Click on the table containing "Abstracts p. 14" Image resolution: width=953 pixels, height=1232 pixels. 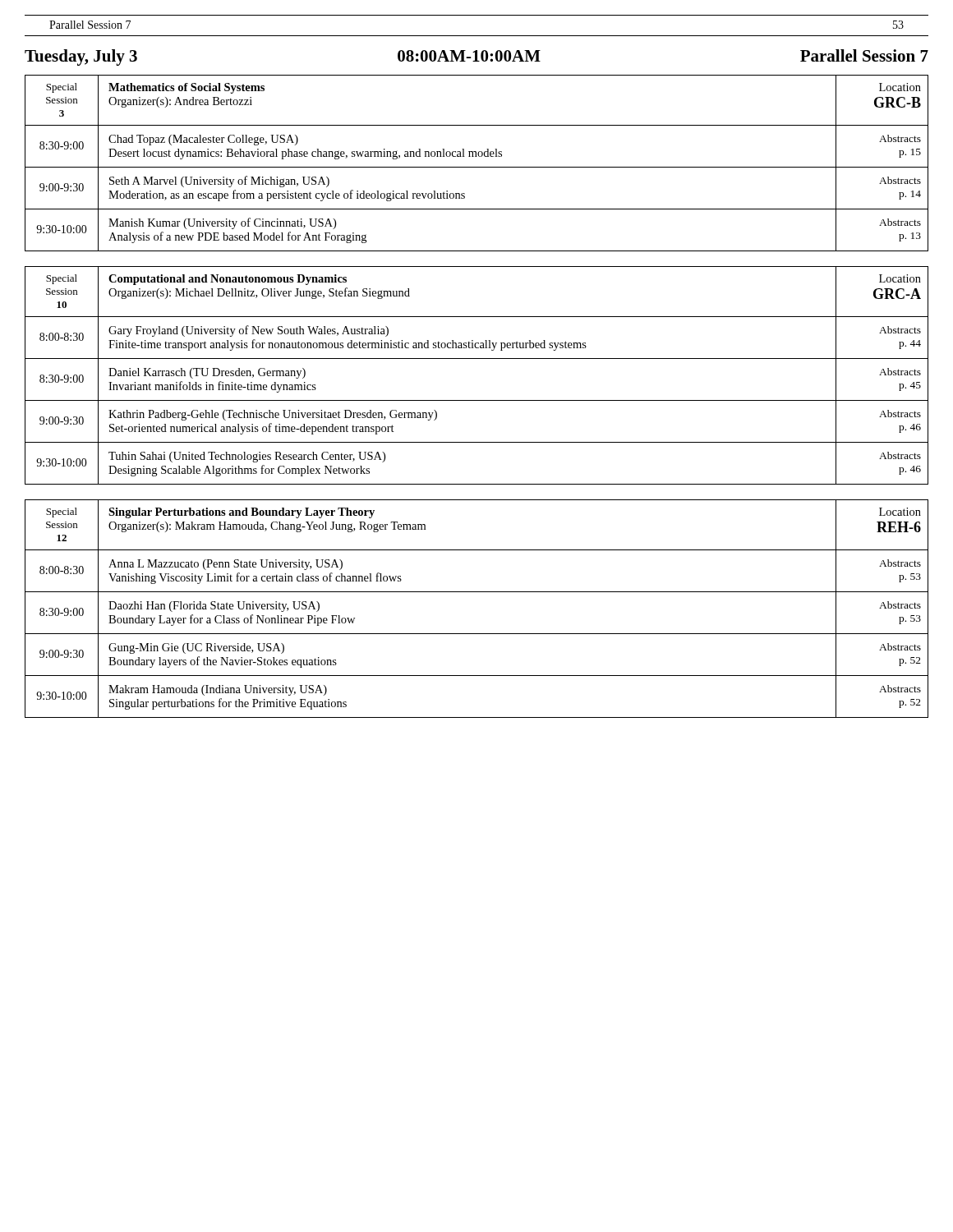point(476,163)
